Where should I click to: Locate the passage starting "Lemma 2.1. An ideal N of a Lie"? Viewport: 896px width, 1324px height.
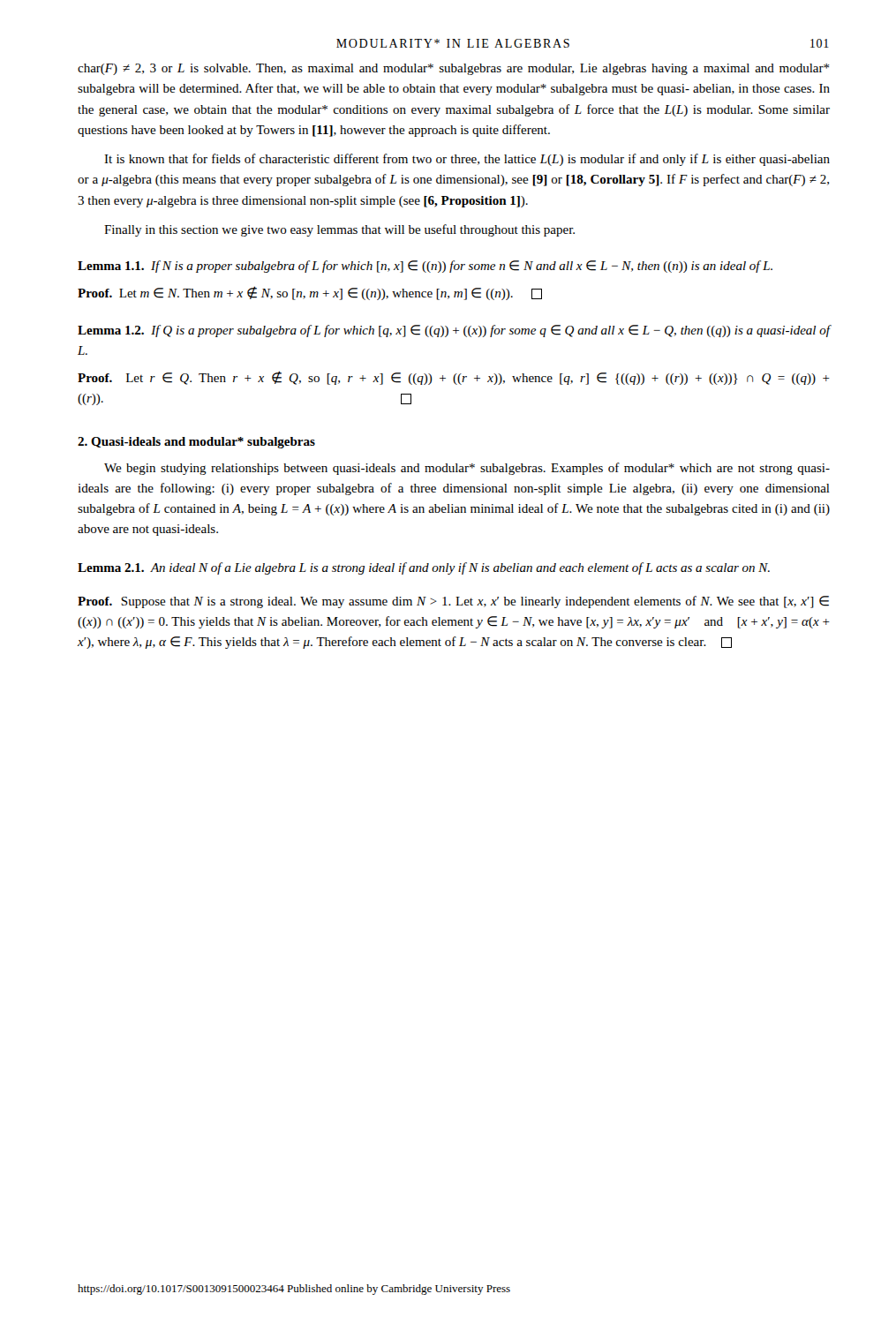tap(424, 567)
